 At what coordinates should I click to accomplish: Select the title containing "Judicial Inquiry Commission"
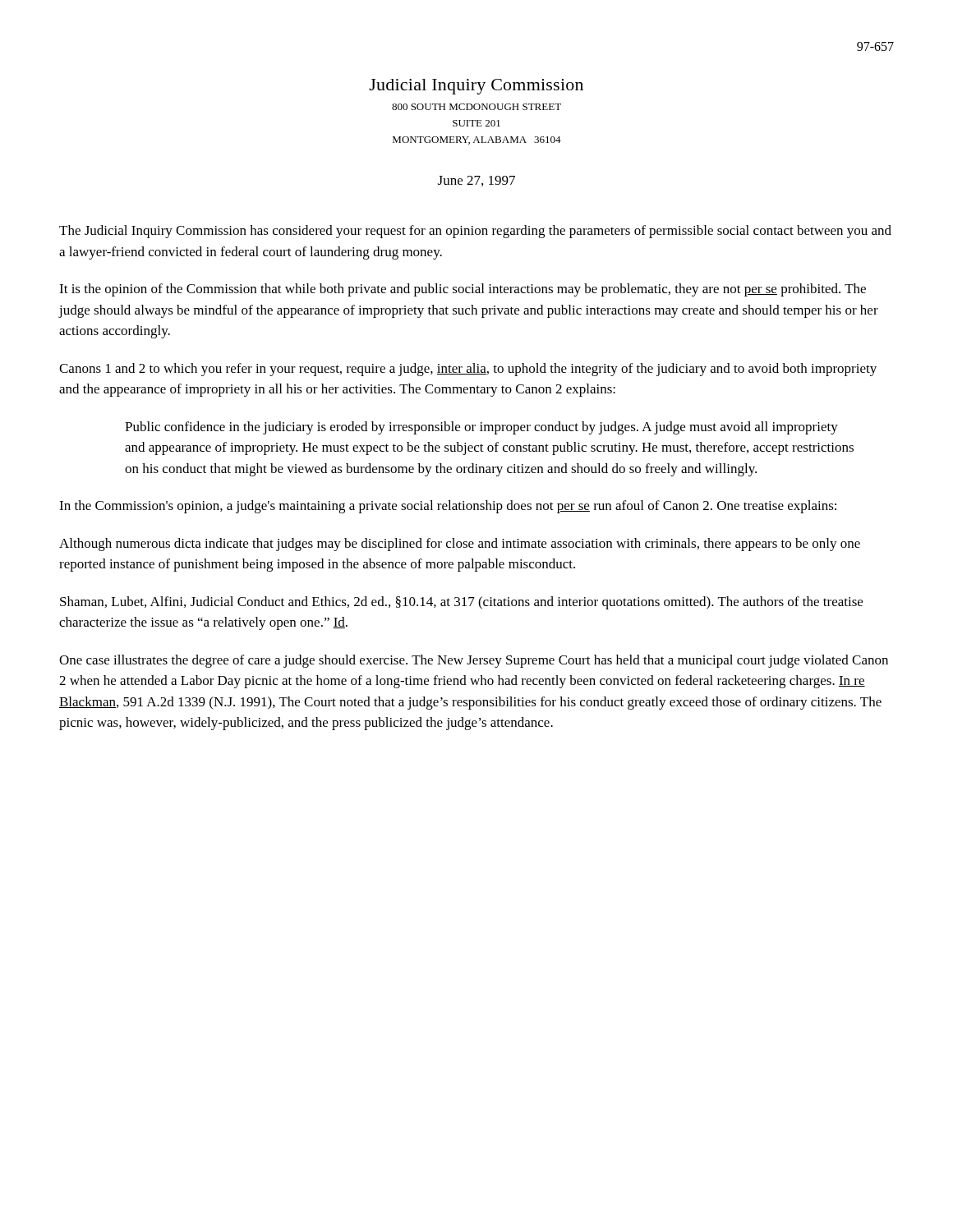pos(476,85)
